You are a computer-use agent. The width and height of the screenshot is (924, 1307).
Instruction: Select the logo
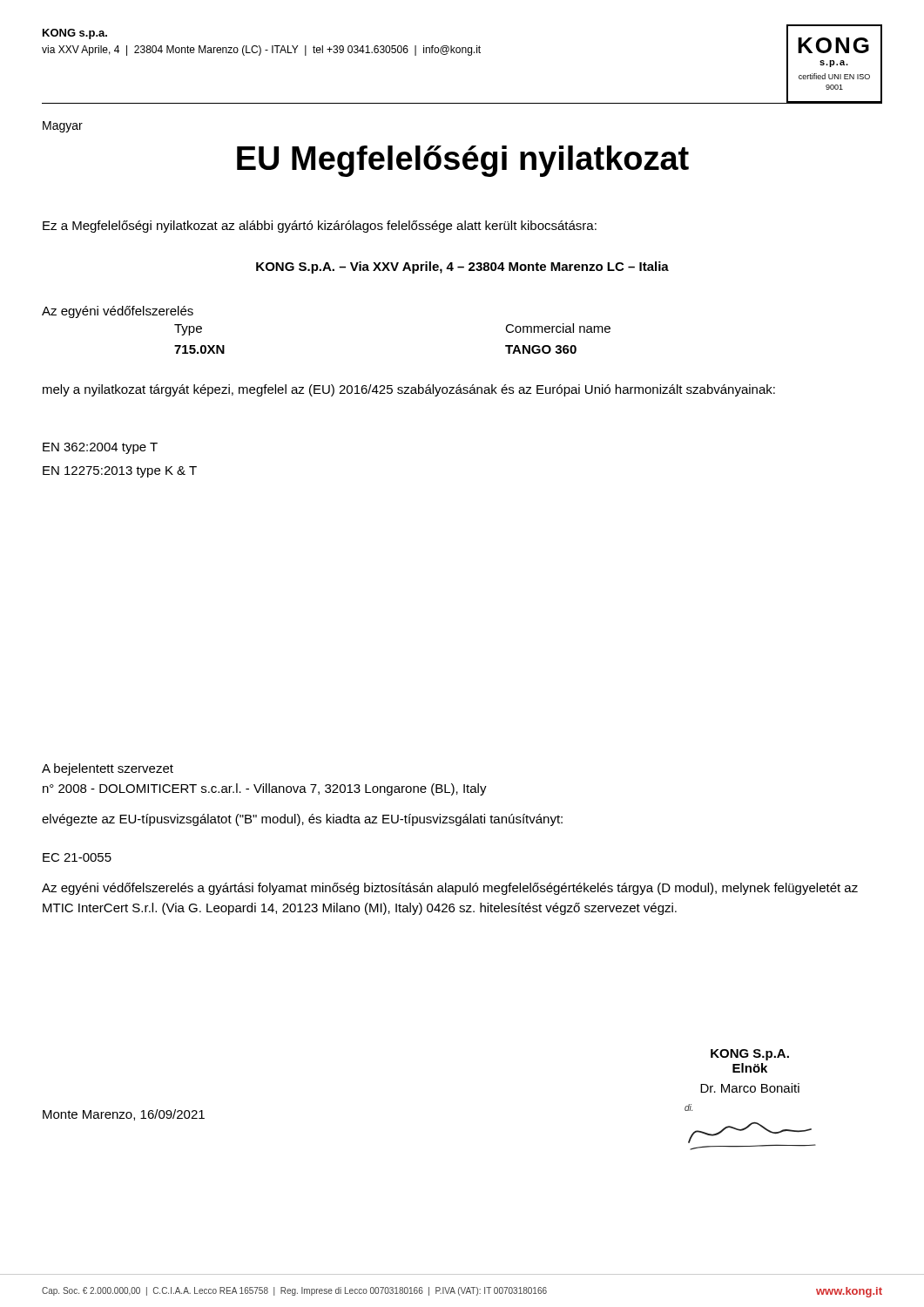coord(834,64)
